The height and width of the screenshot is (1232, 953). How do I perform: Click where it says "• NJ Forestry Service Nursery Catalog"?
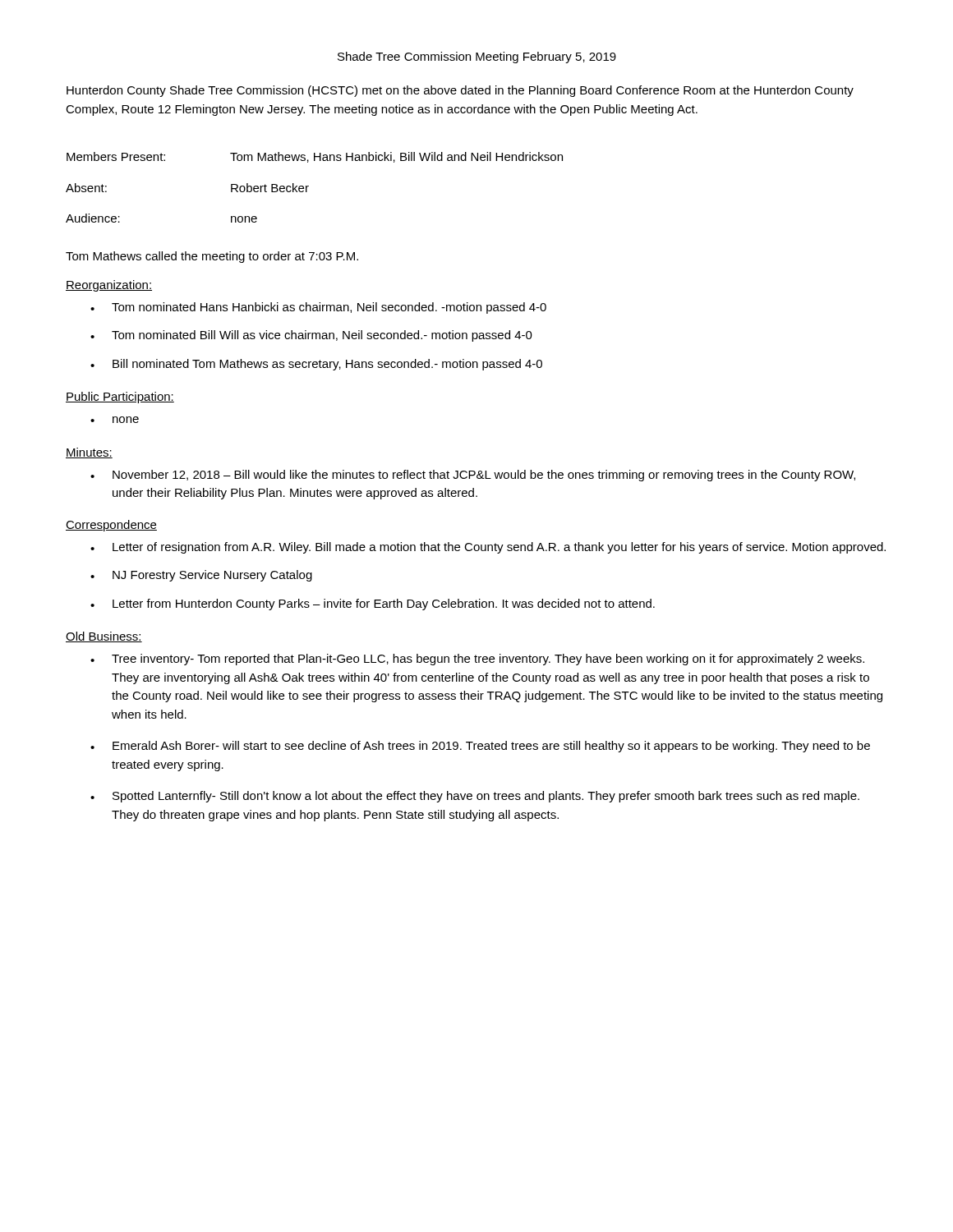(201, 576)
